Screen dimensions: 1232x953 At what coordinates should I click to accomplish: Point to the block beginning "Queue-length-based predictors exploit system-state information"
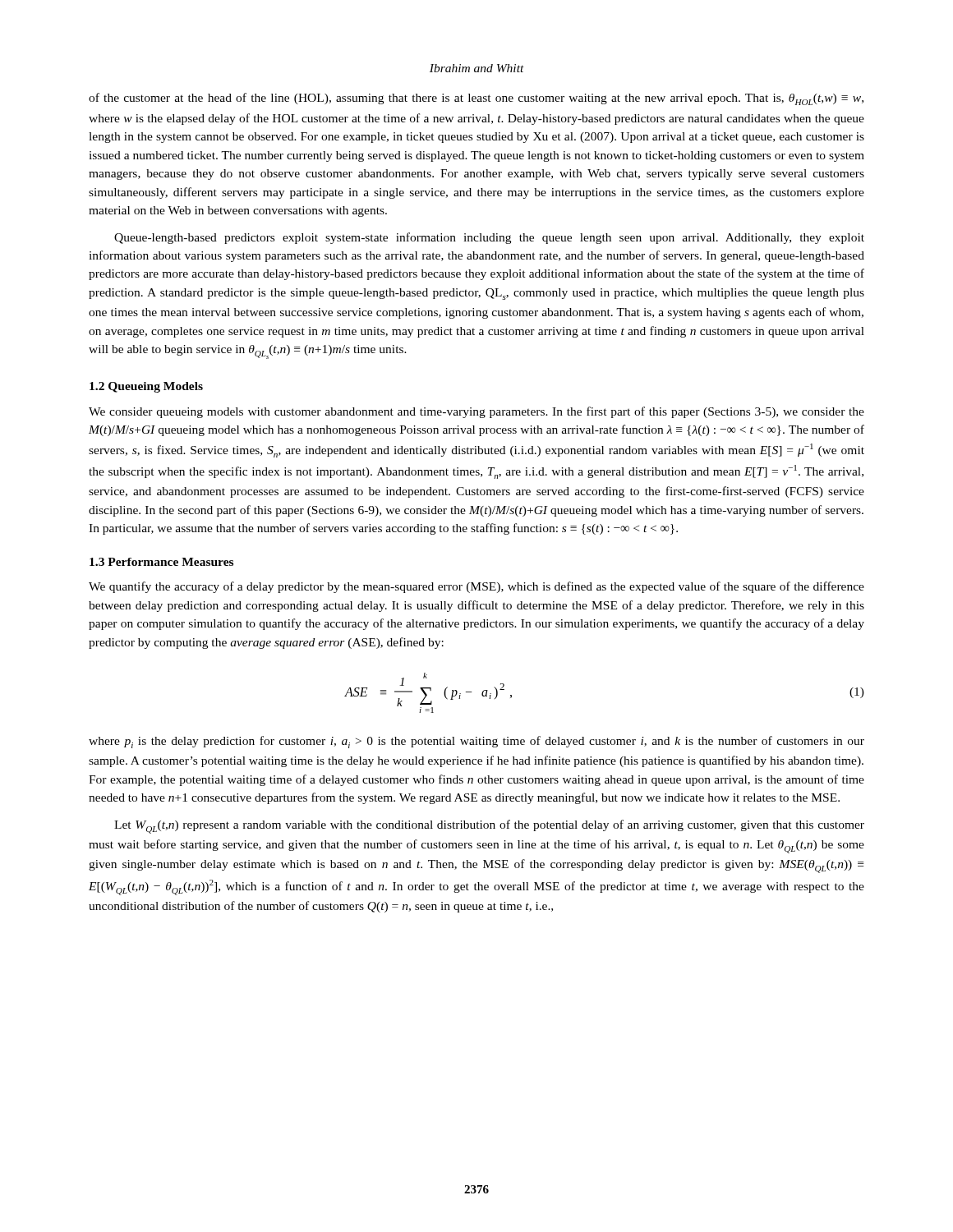coord(476,295)
